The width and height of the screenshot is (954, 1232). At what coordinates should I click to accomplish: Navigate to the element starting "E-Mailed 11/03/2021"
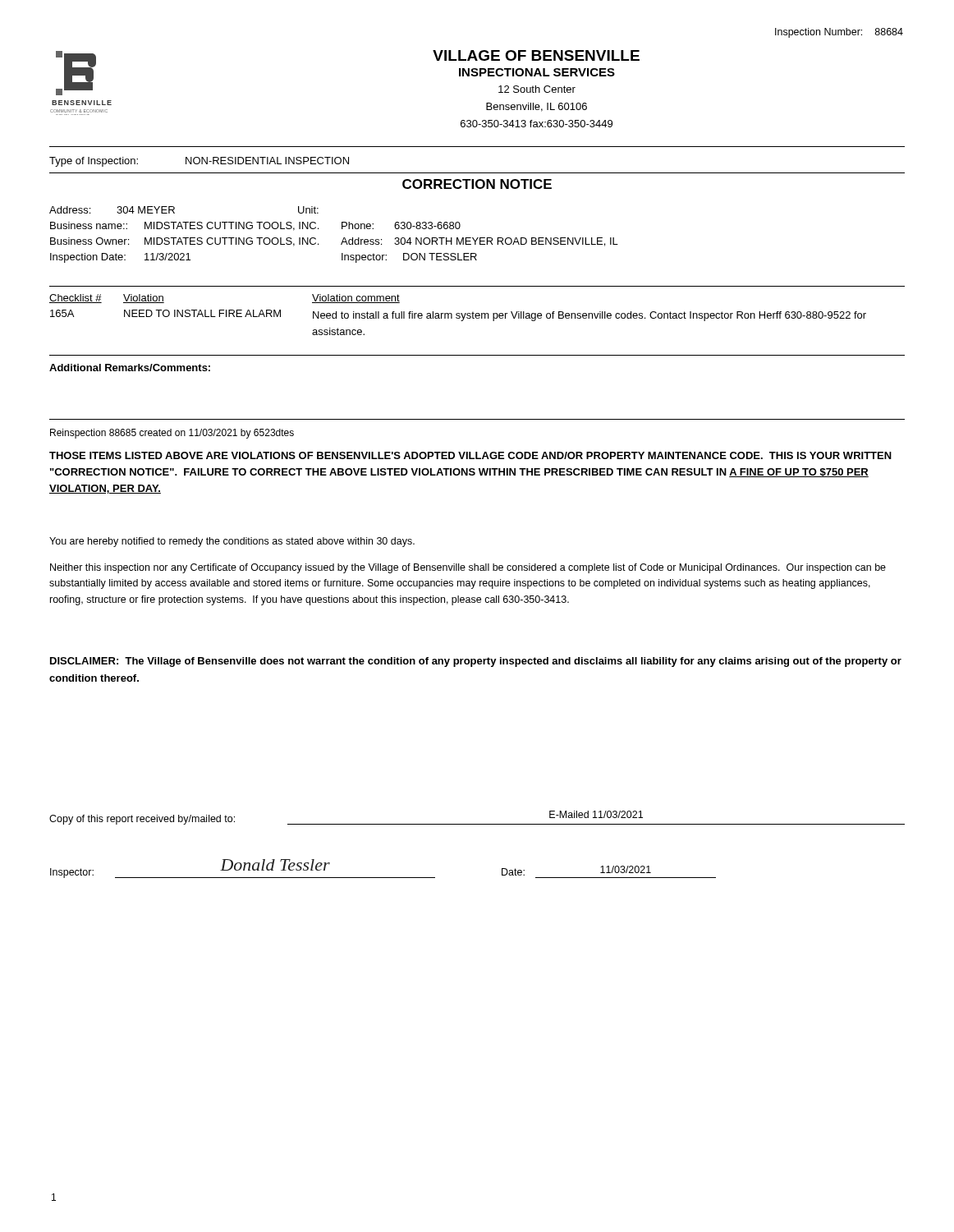[596, 815]
